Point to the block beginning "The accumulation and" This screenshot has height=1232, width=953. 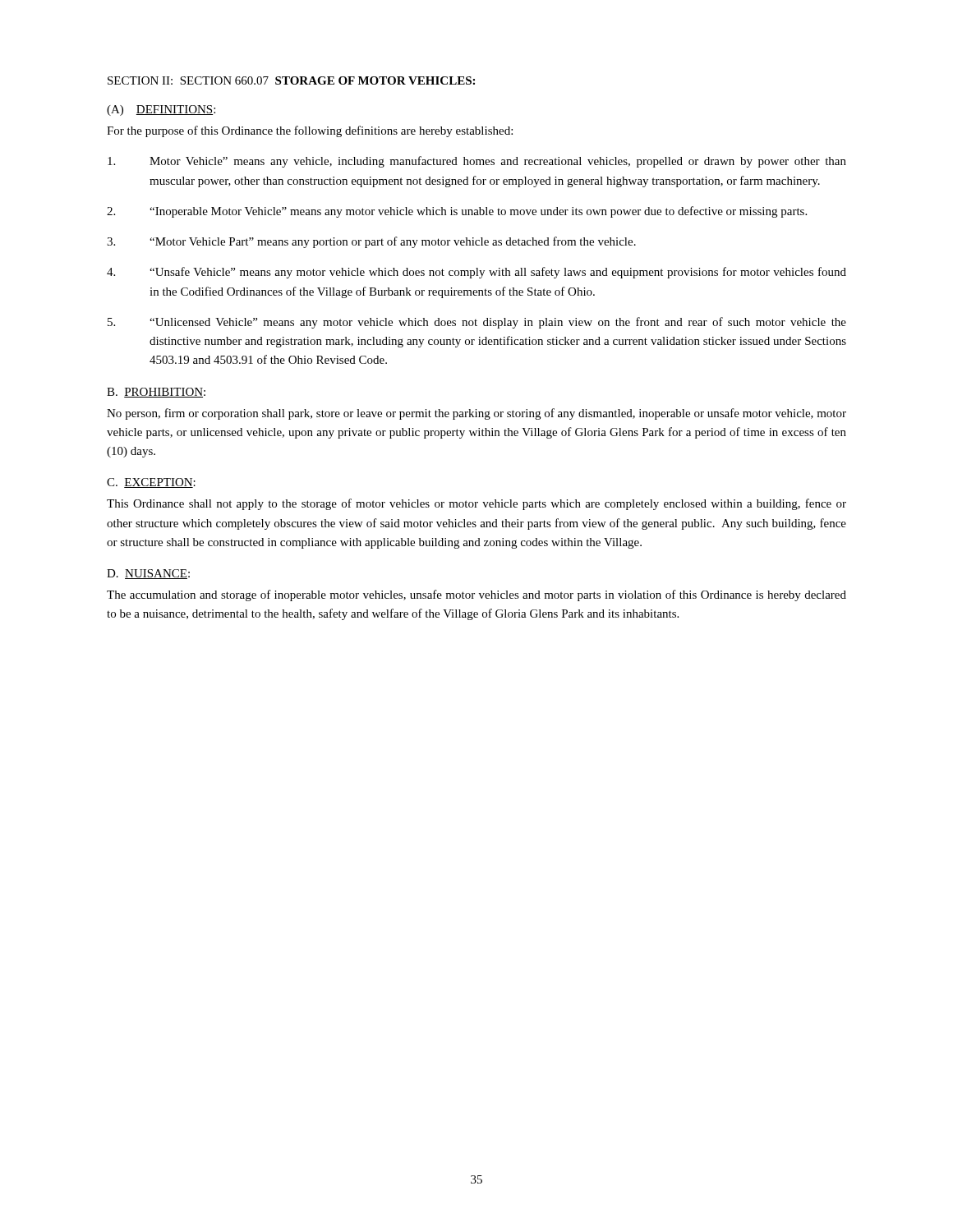pos(476,604)
